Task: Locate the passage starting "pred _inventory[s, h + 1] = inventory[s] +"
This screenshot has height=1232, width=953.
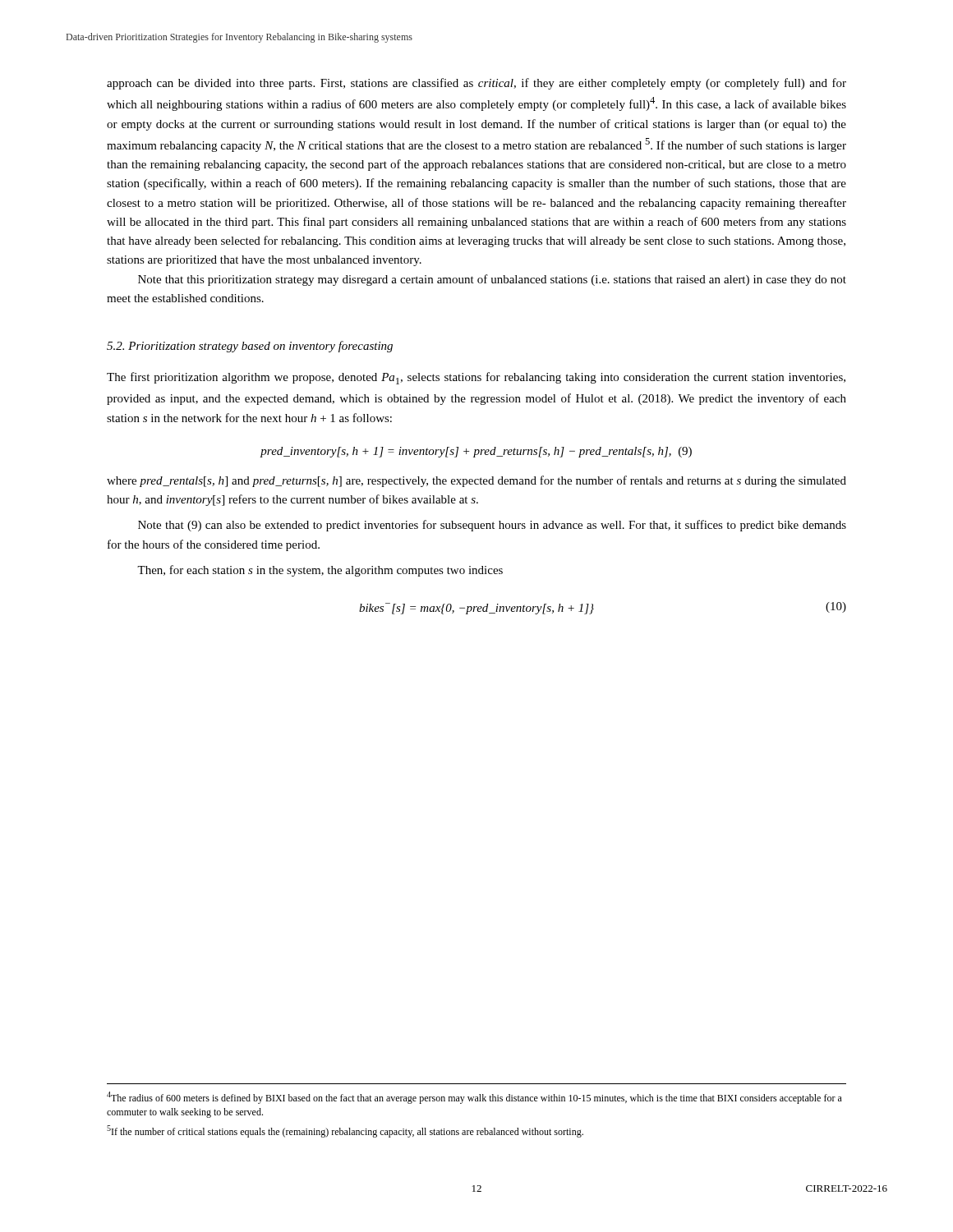Action: (x=476, y=451)
